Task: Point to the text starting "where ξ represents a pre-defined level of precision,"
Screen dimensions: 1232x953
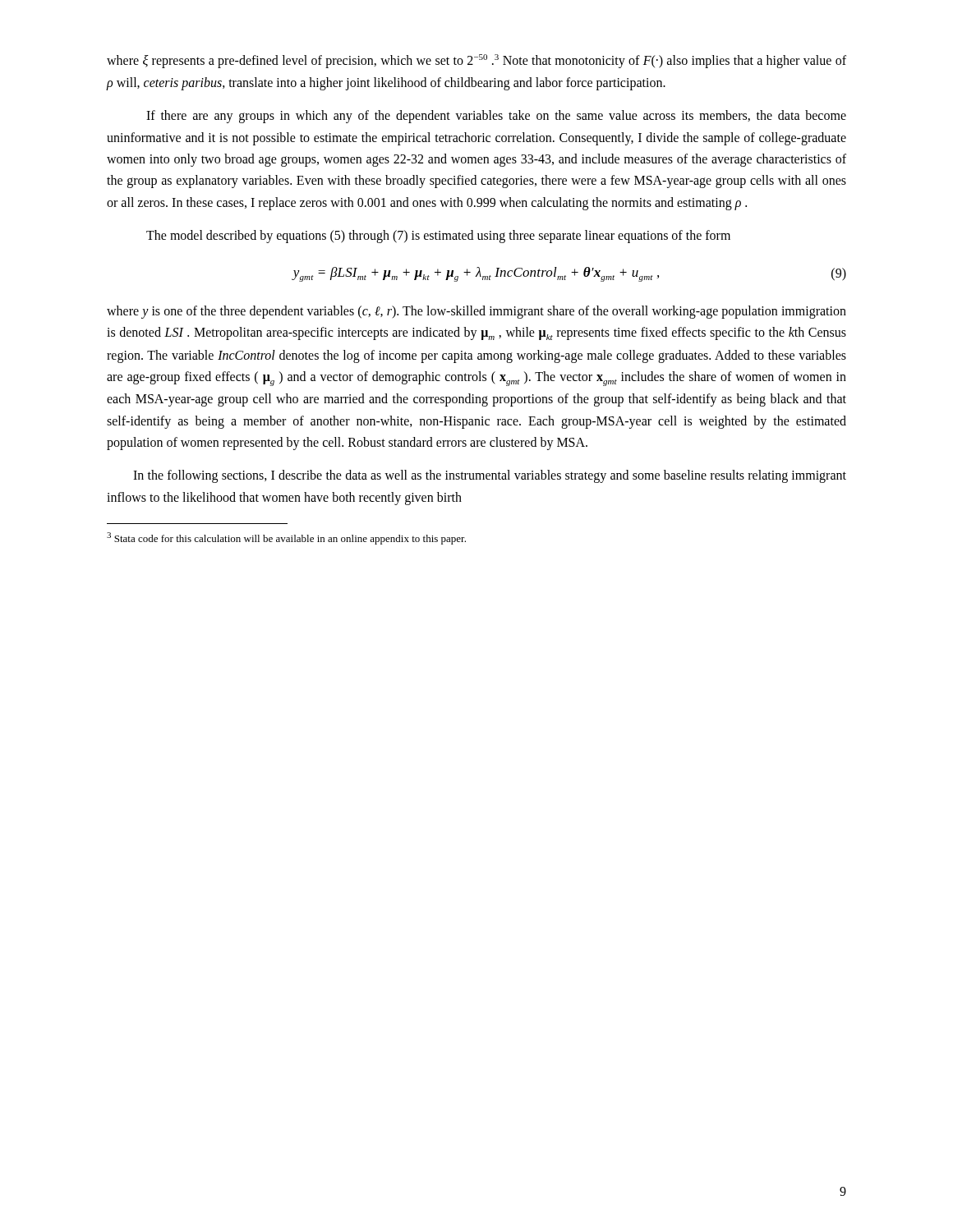Action: pos(476,72)
